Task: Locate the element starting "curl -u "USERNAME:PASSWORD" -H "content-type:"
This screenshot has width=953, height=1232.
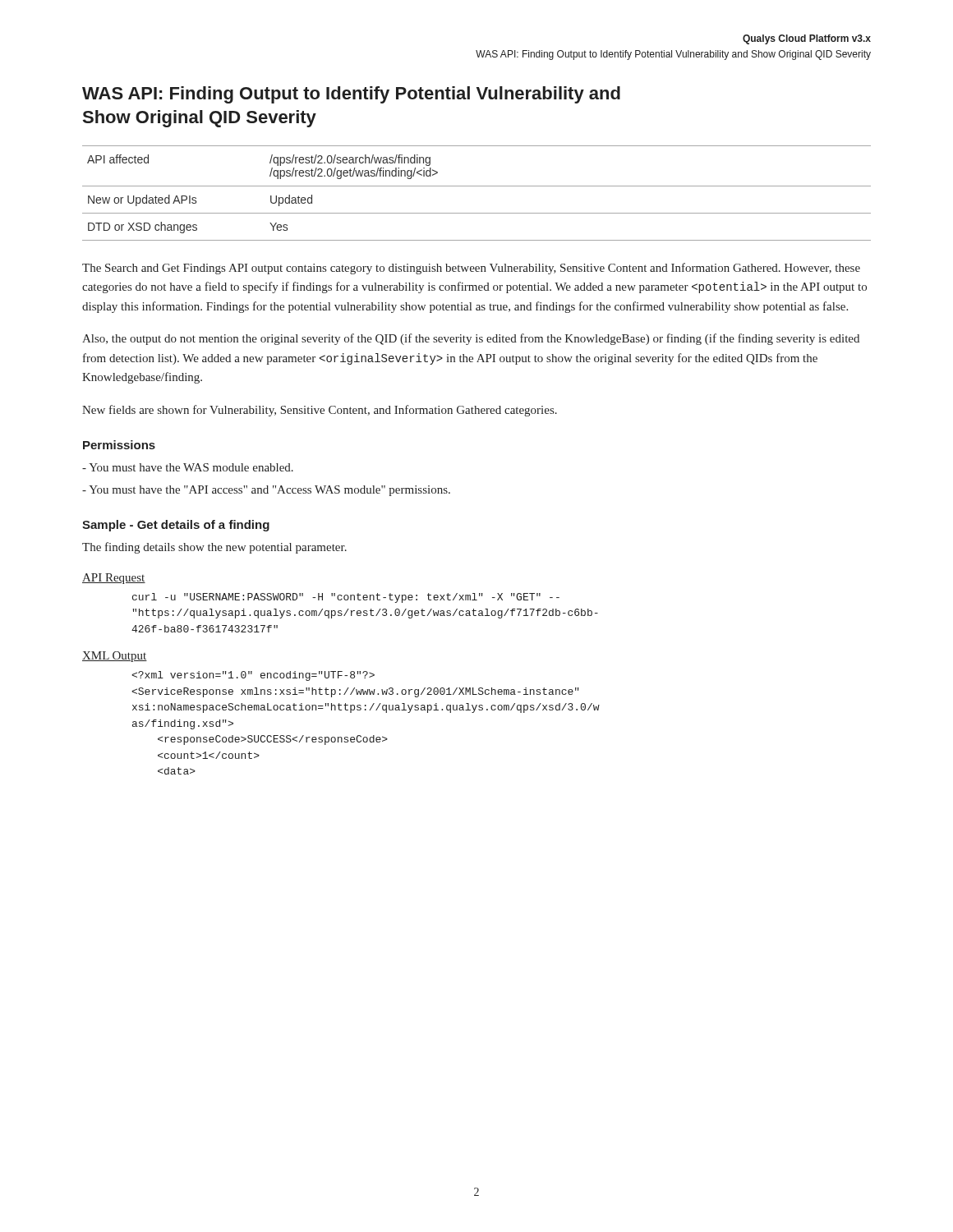Action: tap(365, 613)
